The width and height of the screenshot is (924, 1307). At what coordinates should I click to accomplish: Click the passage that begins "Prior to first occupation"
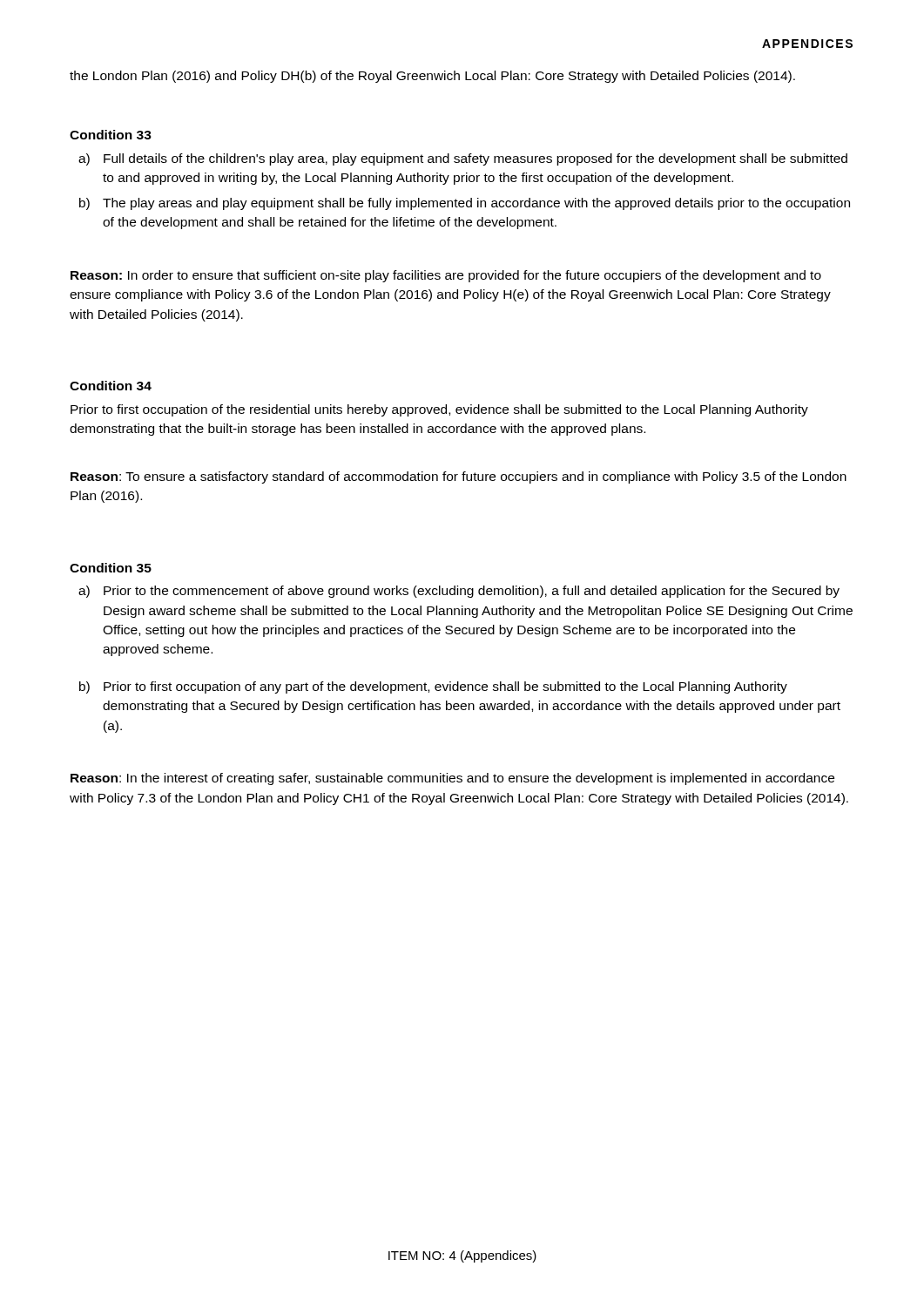(439, 419)
